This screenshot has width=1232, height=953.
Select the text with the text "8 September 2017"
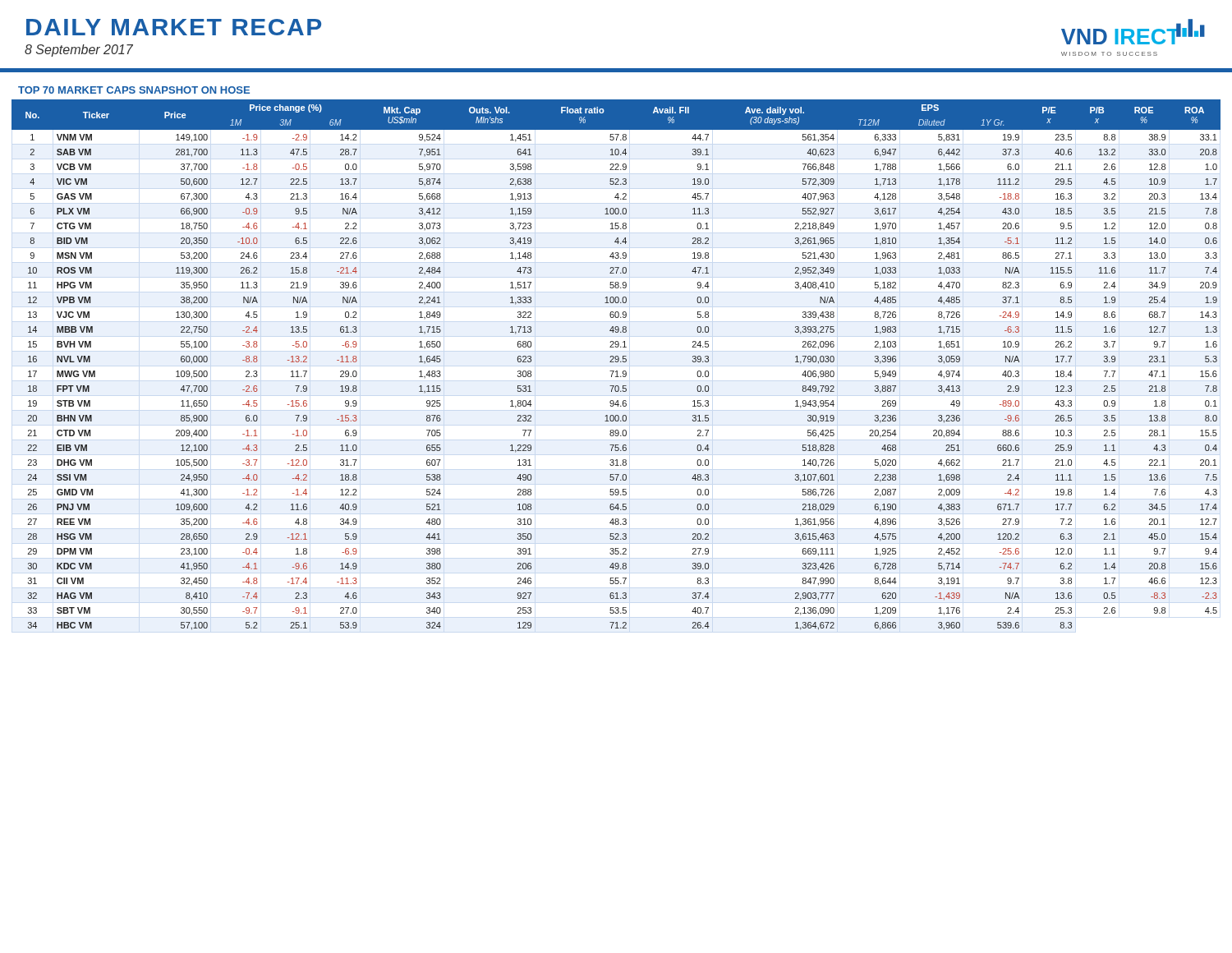(x=79, y=50)
